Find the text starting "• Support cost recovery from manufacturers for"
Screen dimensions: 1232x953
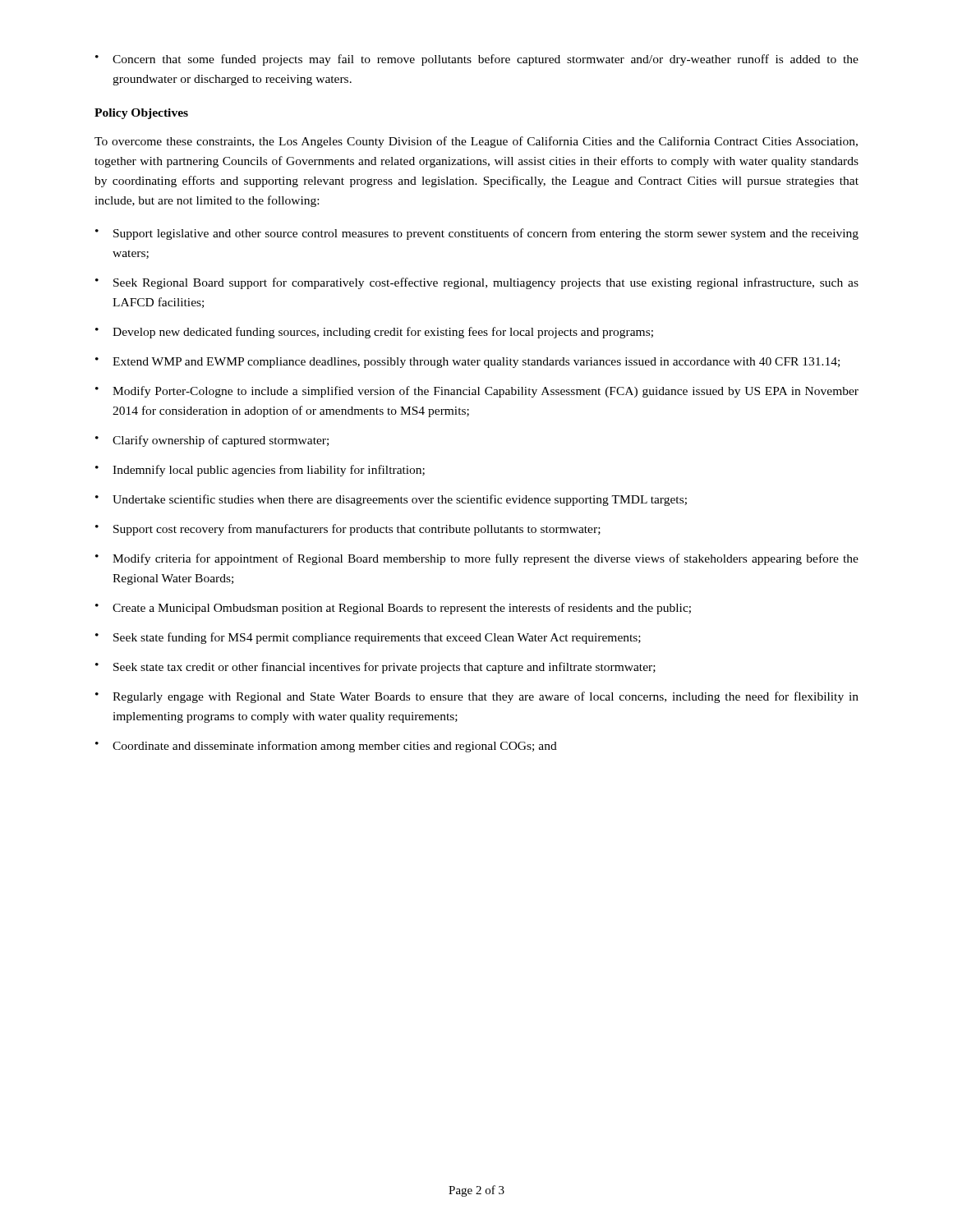(476, 529)
